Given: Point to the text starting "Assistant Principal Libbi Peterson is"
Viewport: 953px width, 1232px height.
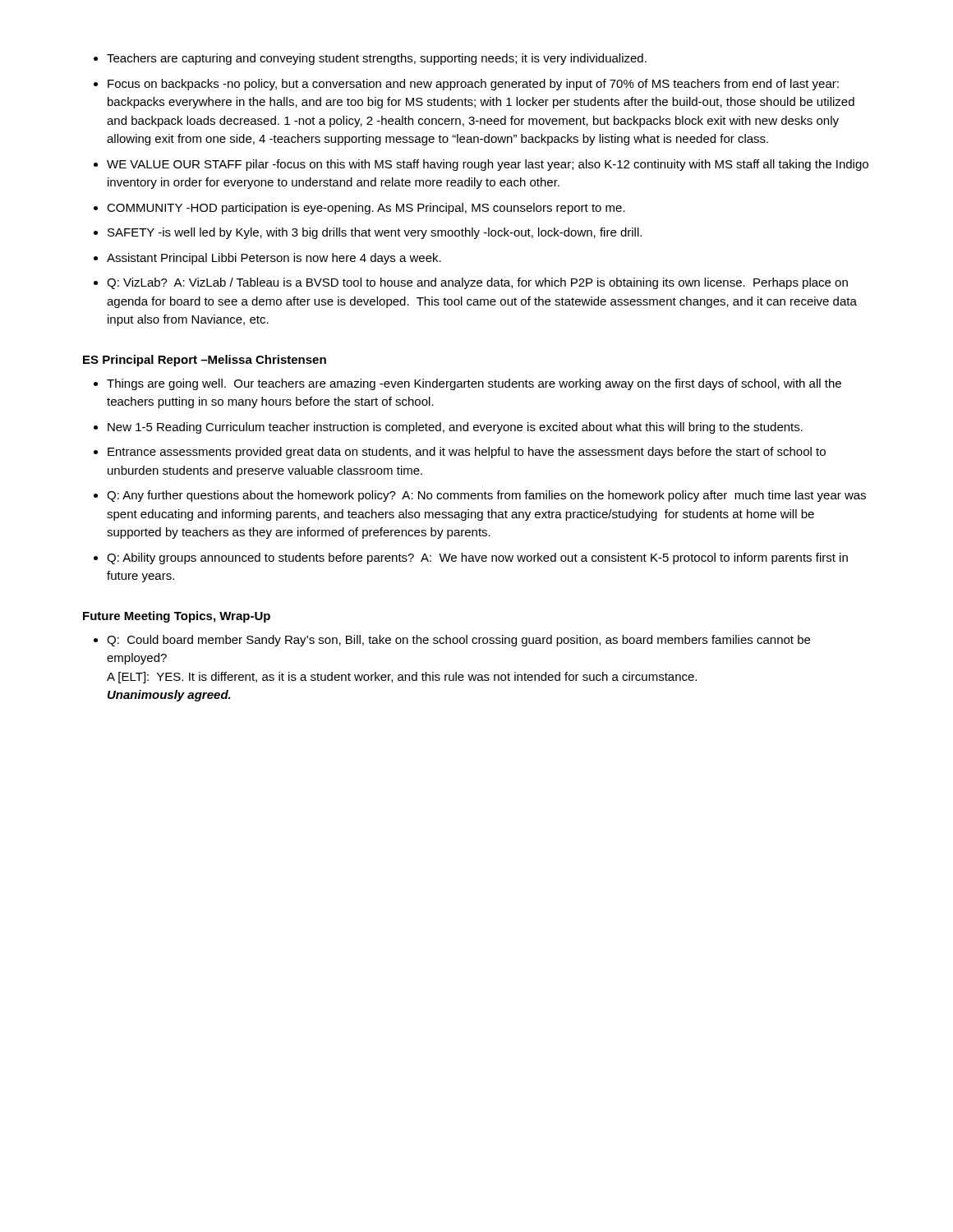Looking at the screenshot, I should (x=274, y=259).
